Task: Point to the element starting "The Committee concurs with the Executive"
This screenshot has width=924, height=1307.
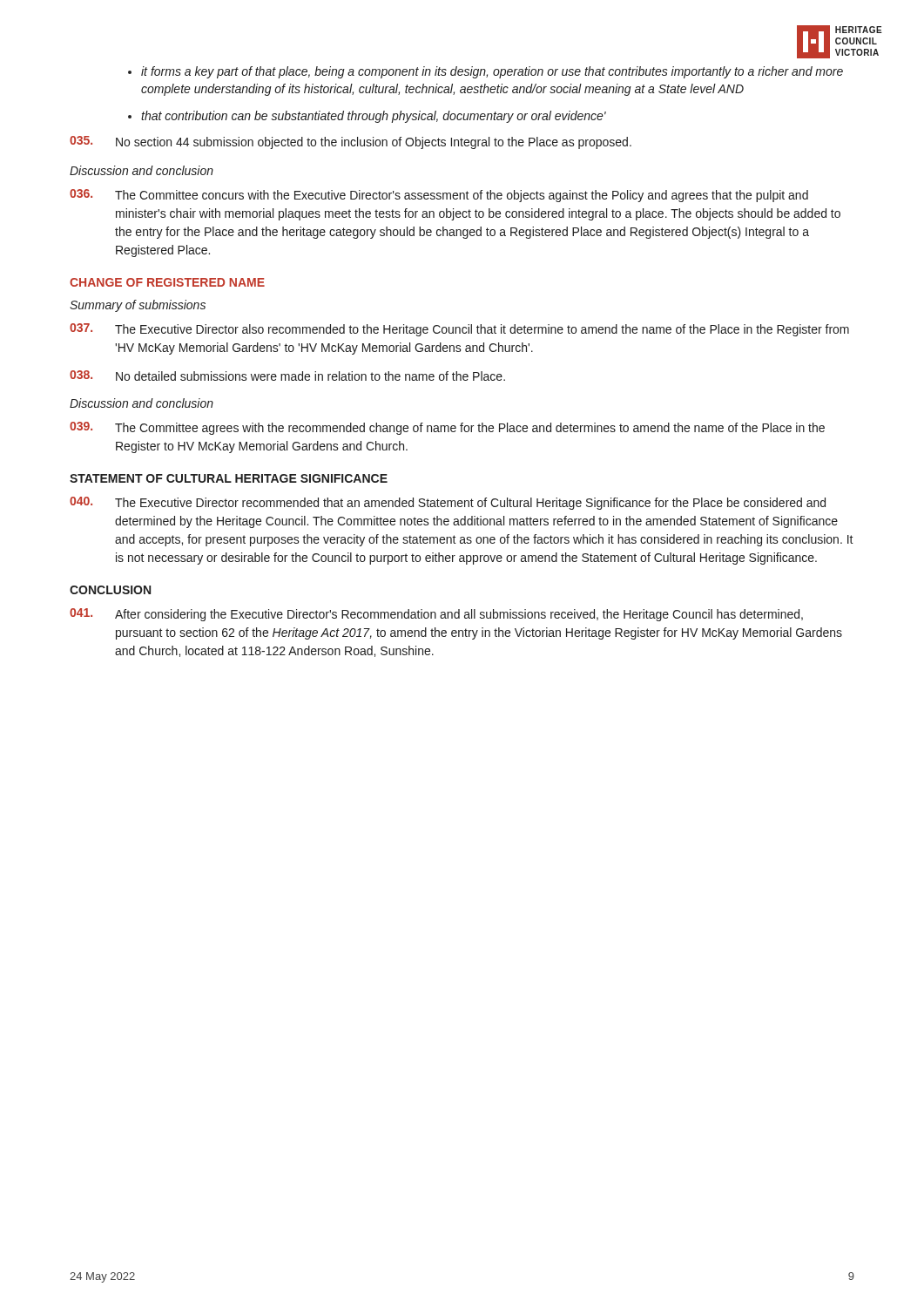Action: tap(462, 223)
